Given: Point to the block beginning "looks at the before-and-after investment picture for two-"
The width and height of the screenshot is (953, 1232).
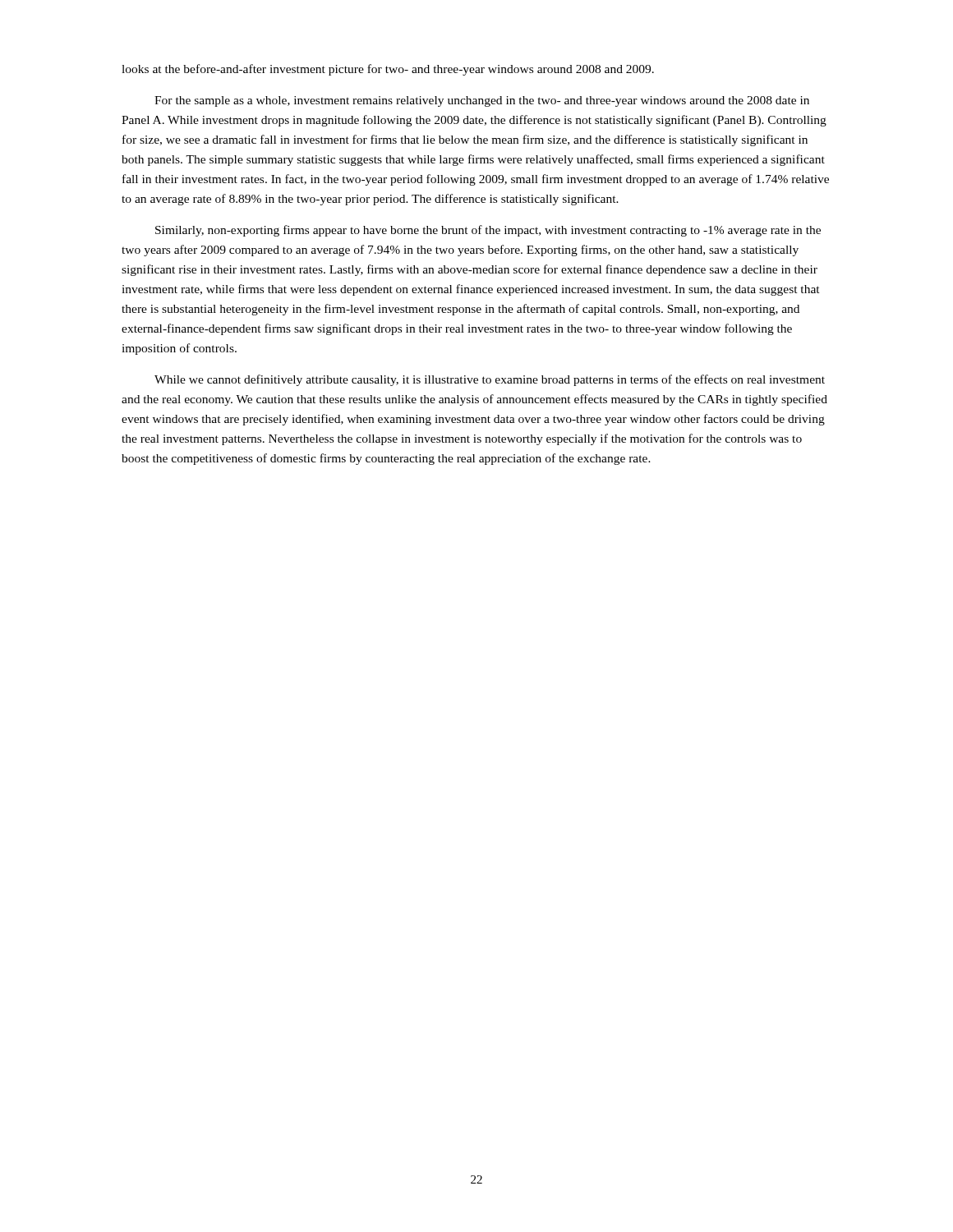Looking at the screenshot, I should point(476,264).
